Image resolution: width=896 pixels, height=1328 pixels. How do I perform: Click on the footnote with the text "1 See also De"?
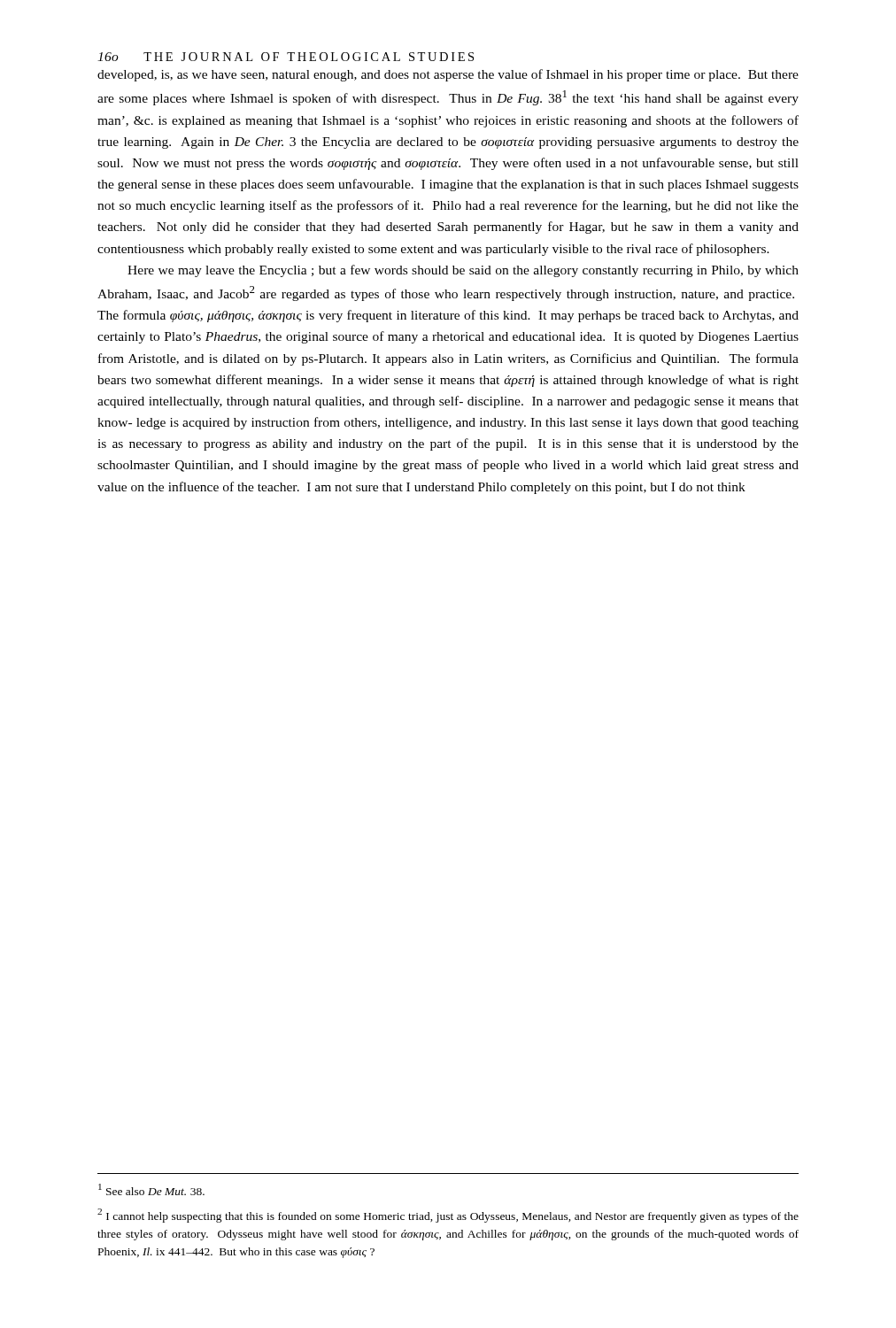[x=151, y=1189]
